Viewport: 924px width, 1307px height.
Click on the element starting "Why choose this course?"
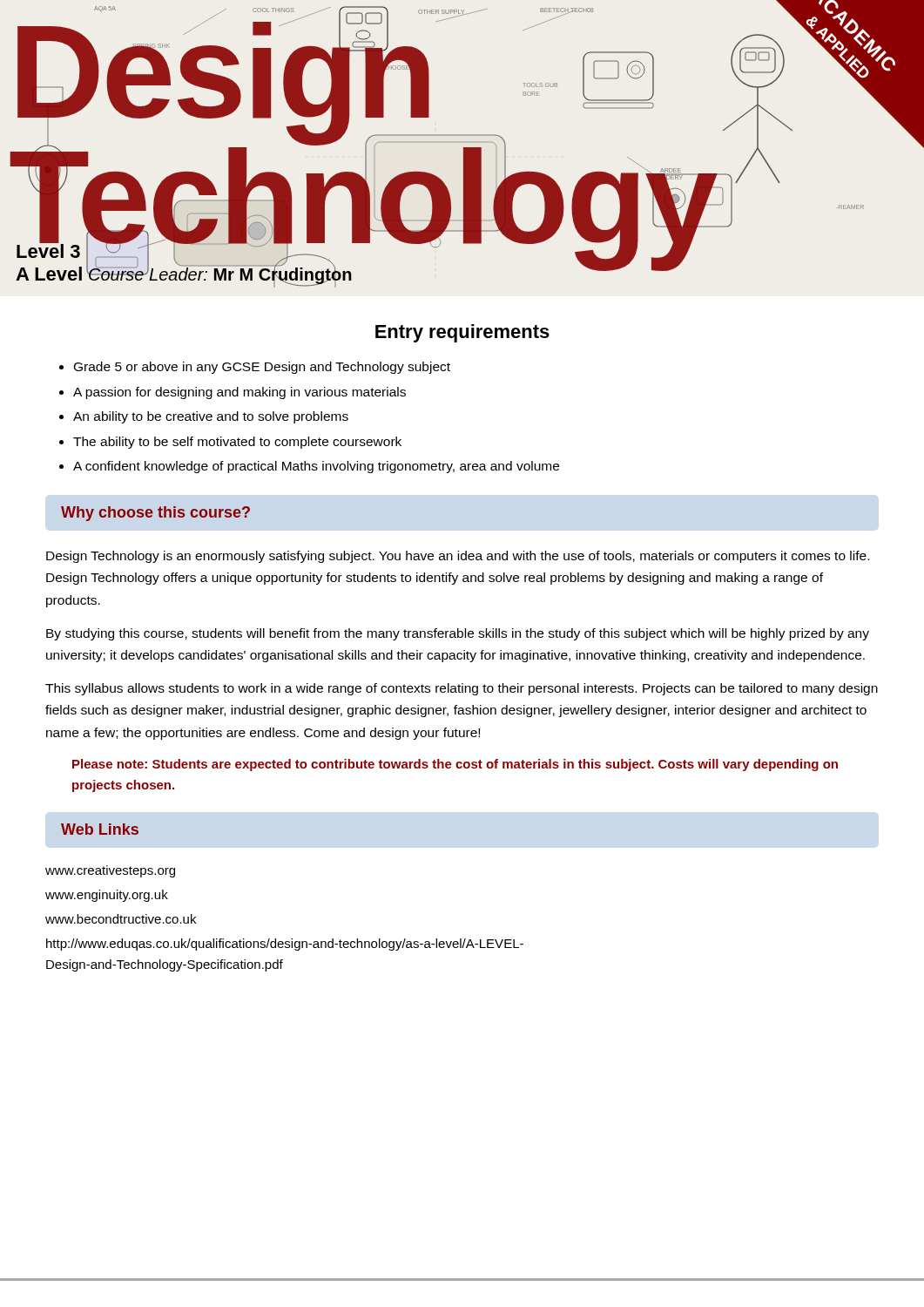pos(156,512)
